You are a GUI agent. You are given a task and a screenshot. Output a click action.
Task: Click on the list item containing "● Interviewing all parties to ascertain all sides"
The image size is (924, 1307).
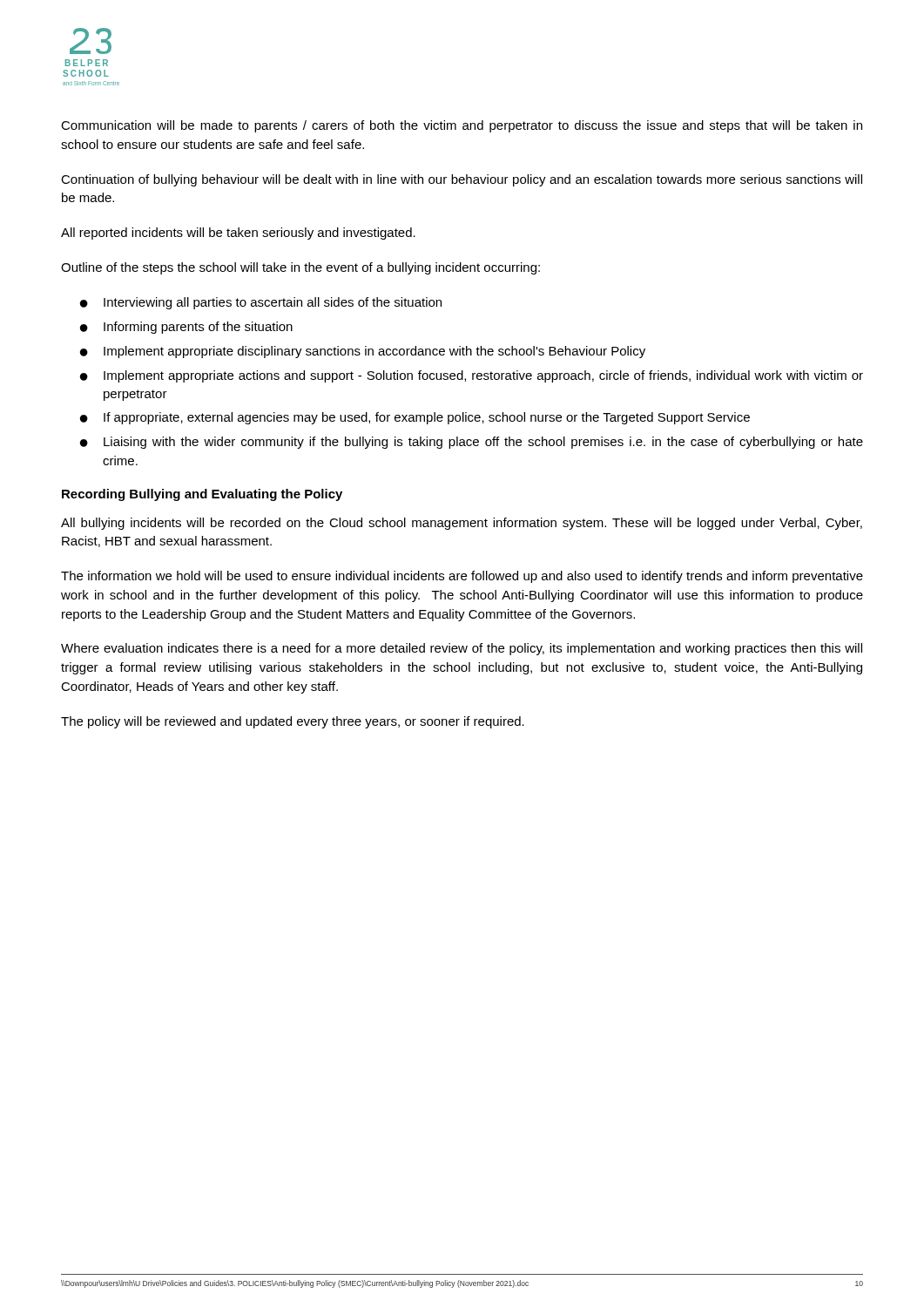[x=261, y=303]
